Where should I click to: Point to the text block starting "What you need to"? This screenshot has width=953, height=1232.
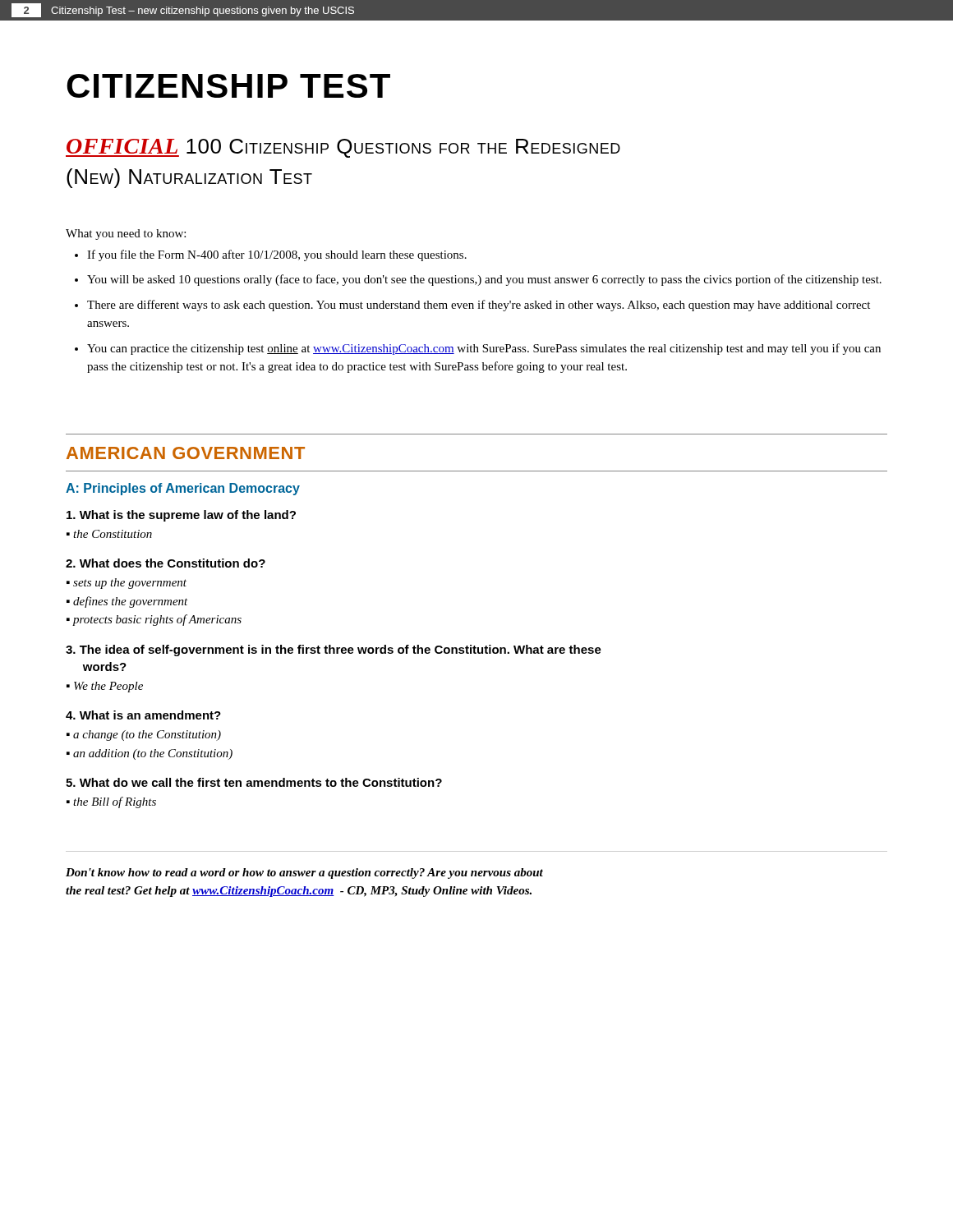click(126, 233)
